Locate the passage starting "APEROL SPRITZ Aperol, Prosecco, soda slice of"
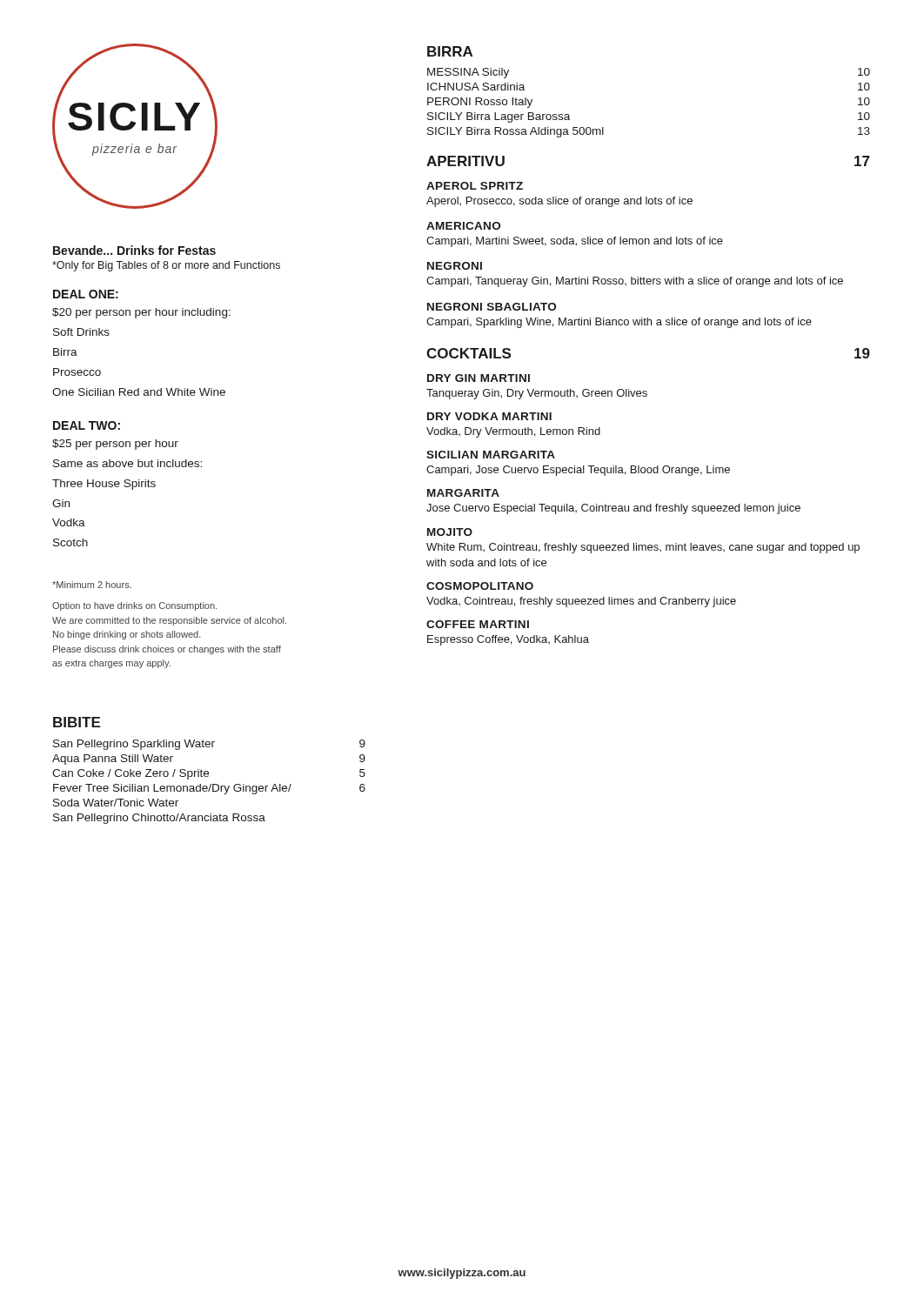This screenshot has height=1305, width=924. click(648, 194)
